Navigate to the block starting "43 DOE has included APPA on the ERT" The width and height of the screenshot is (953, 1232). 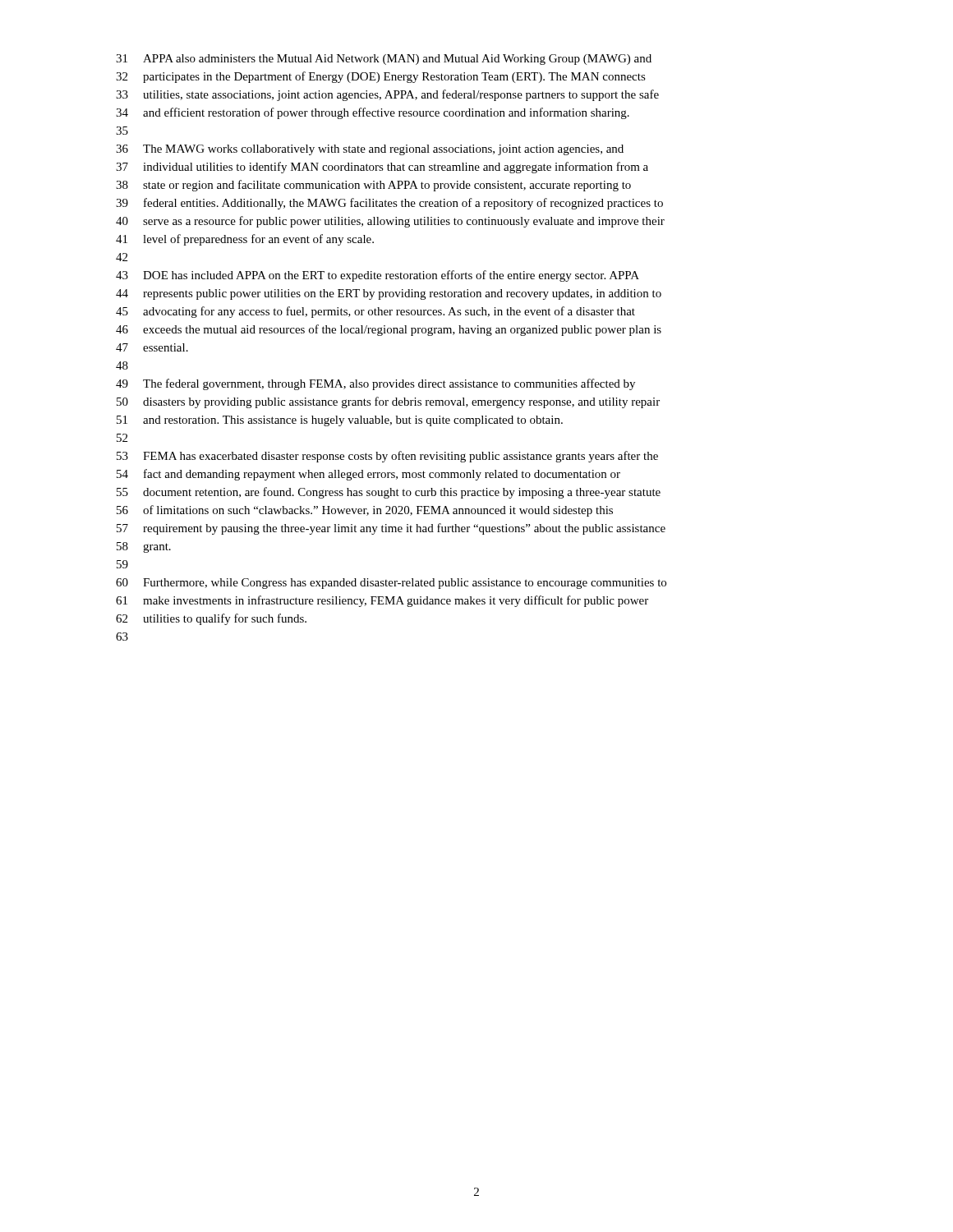pyautogui.click(x=485, y=275)
